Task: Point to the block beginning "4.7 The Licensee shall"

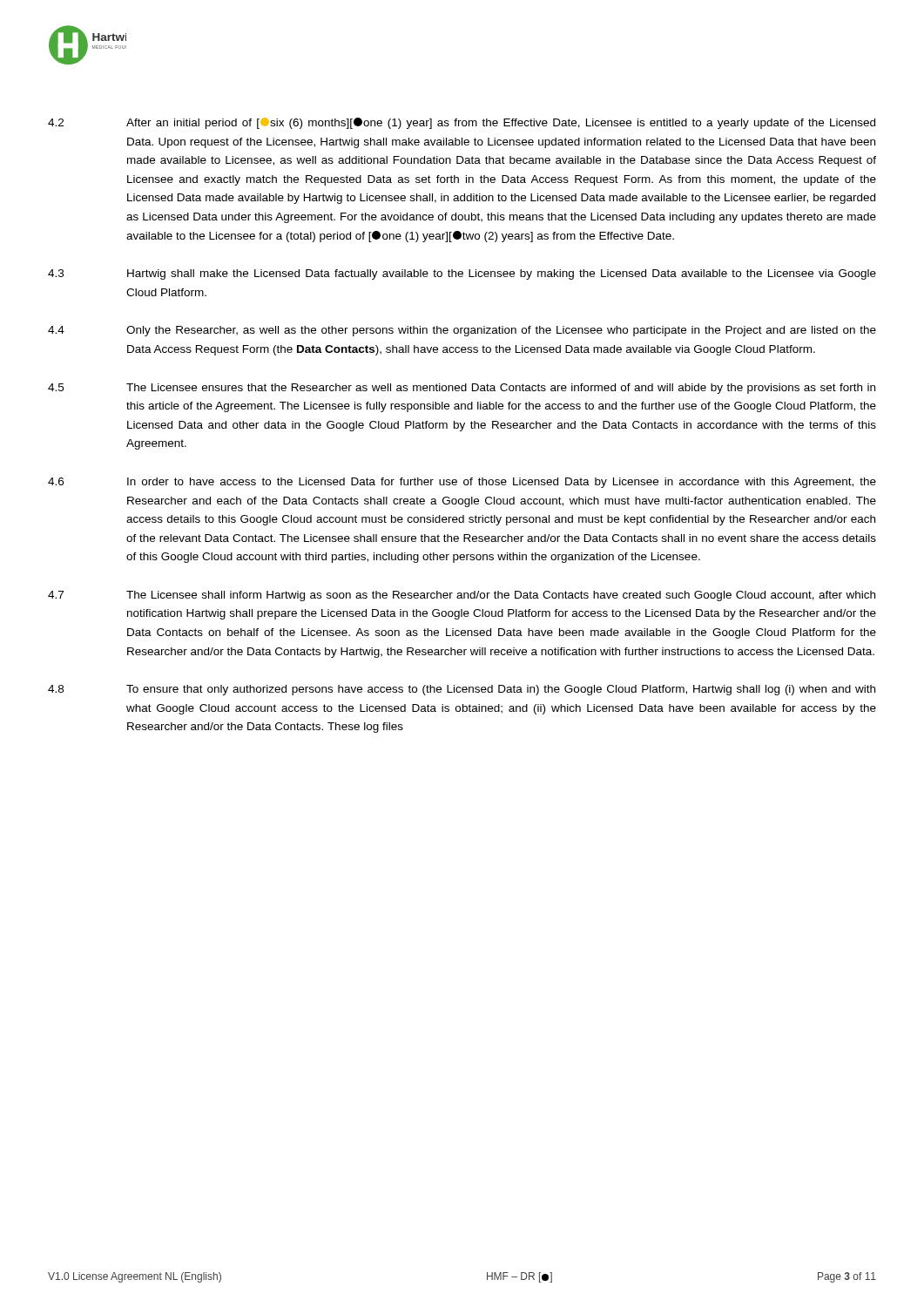Action: pyautogui.click(x=462, y=623)
